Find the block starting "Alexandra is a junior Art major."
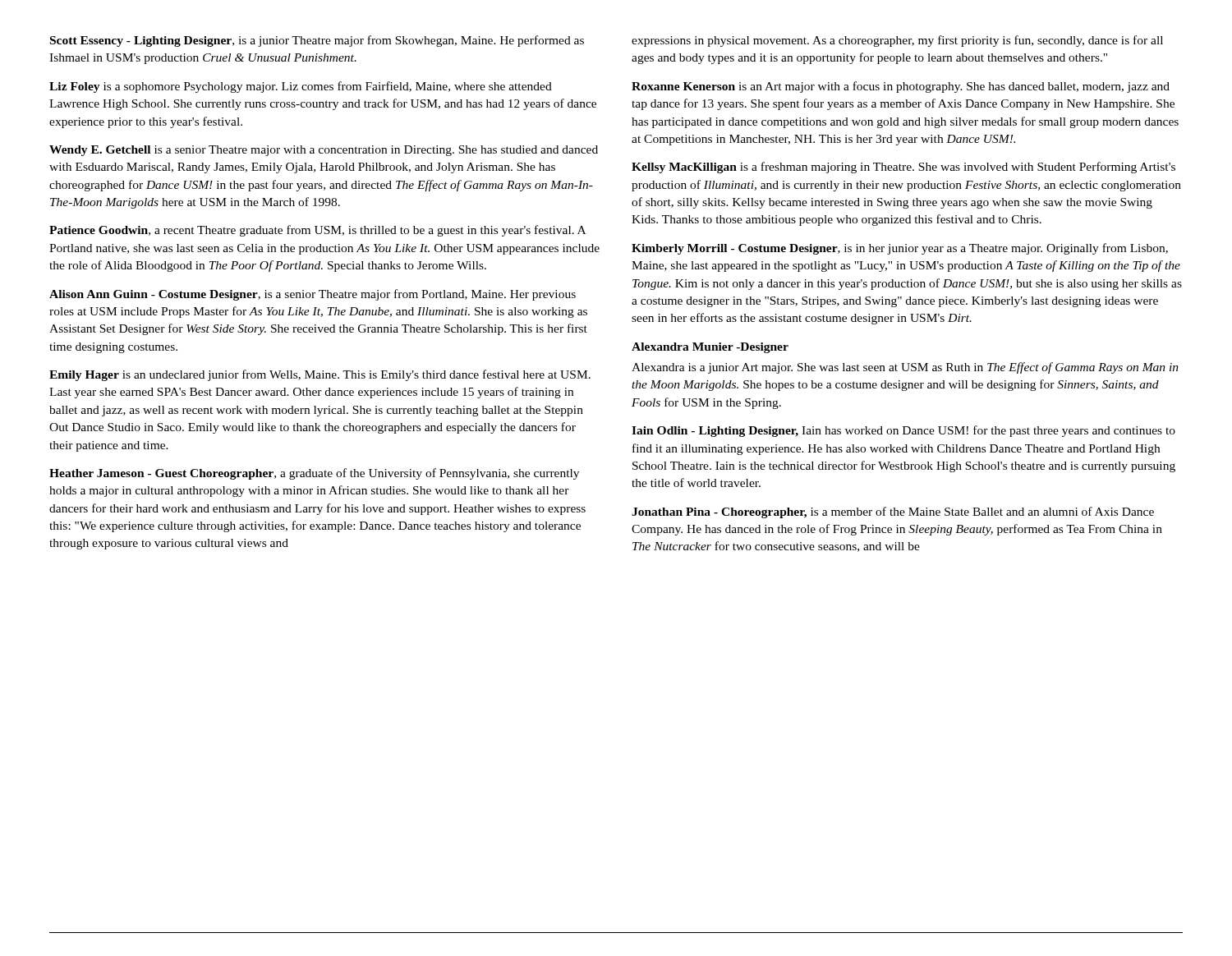 [x=907, y=384]
